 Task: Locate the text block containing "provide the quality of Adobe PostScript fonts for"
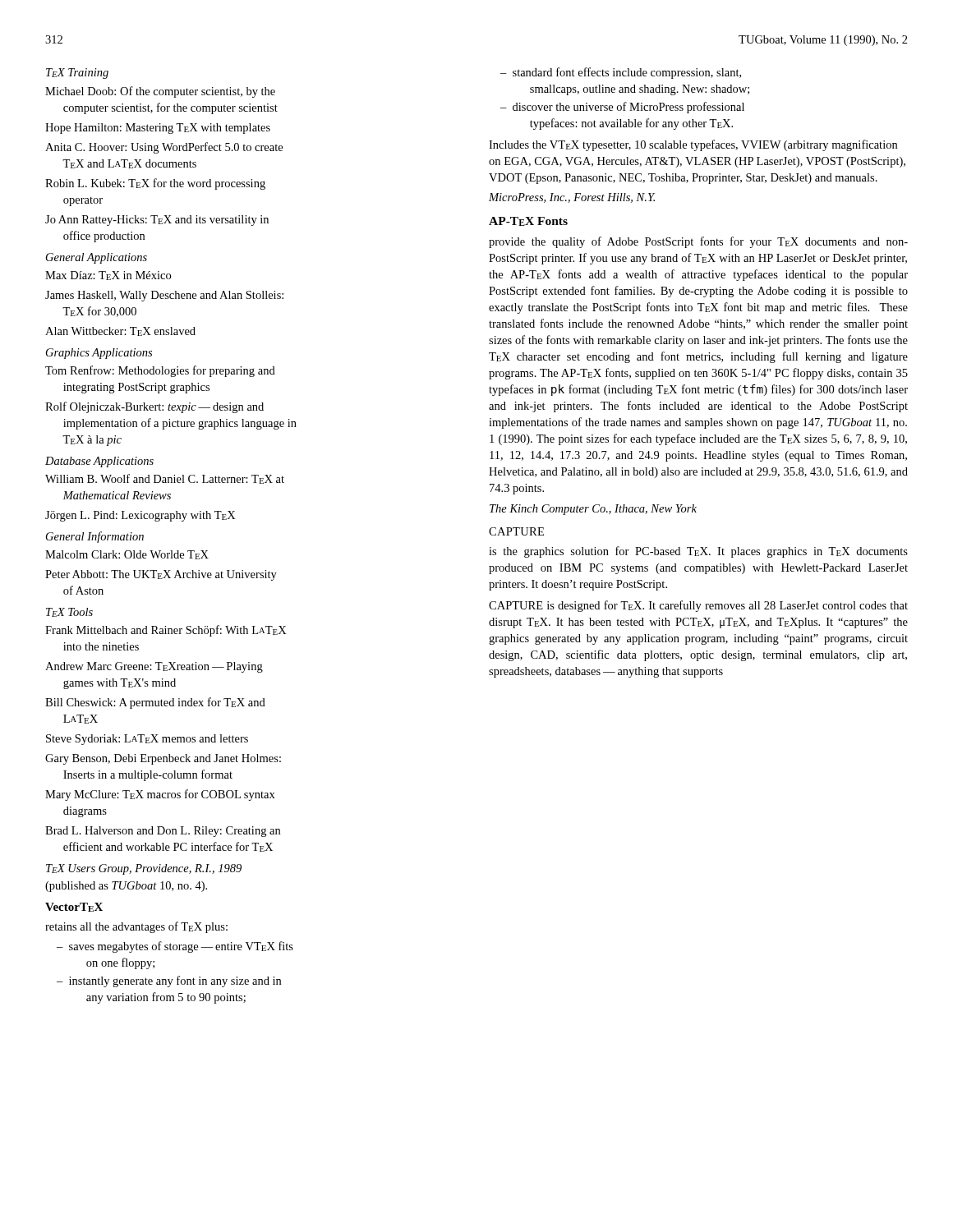698,365
